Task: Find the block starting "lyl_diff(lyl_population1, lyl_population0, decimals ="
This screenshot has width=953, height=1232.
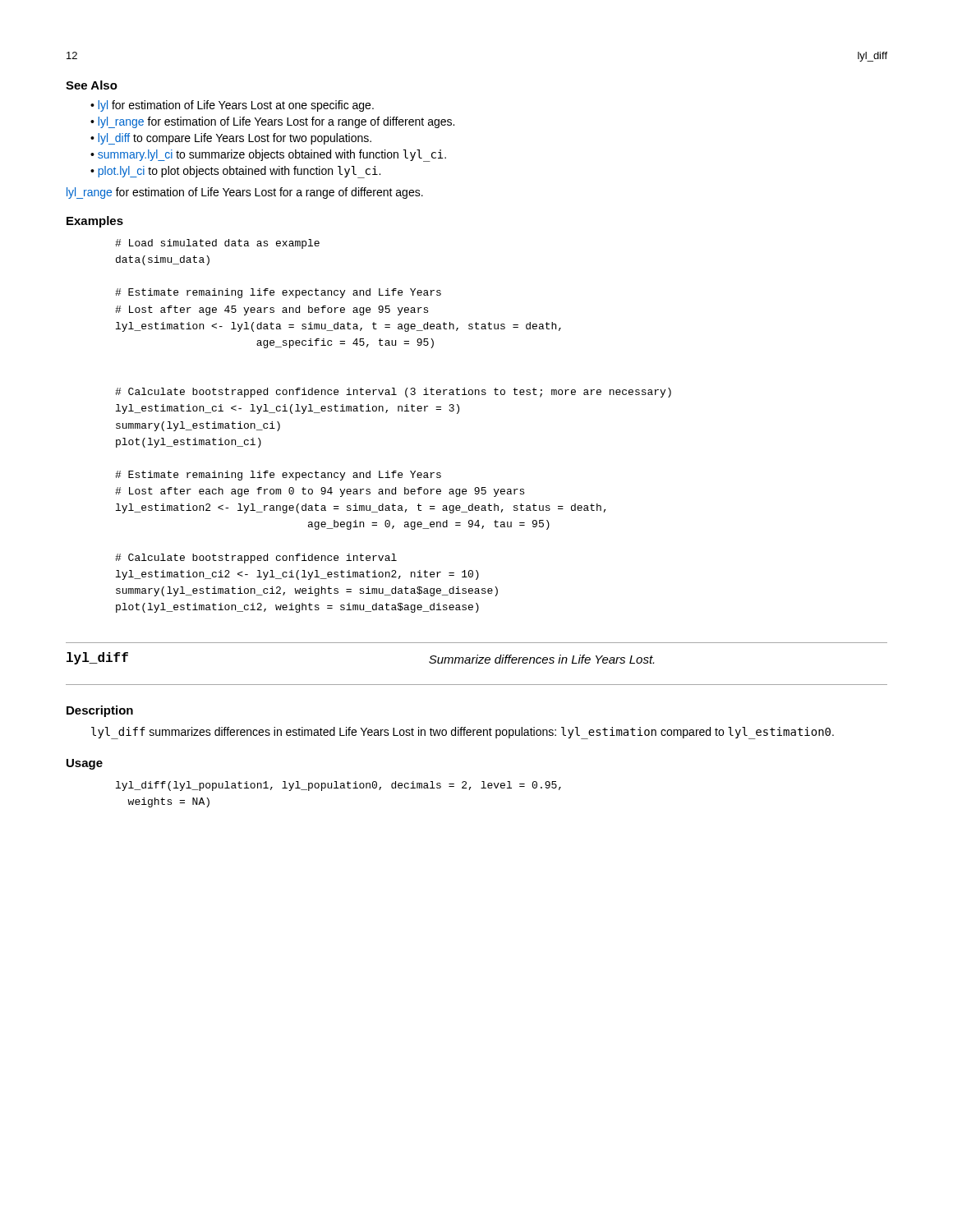Action: (501, 795)
